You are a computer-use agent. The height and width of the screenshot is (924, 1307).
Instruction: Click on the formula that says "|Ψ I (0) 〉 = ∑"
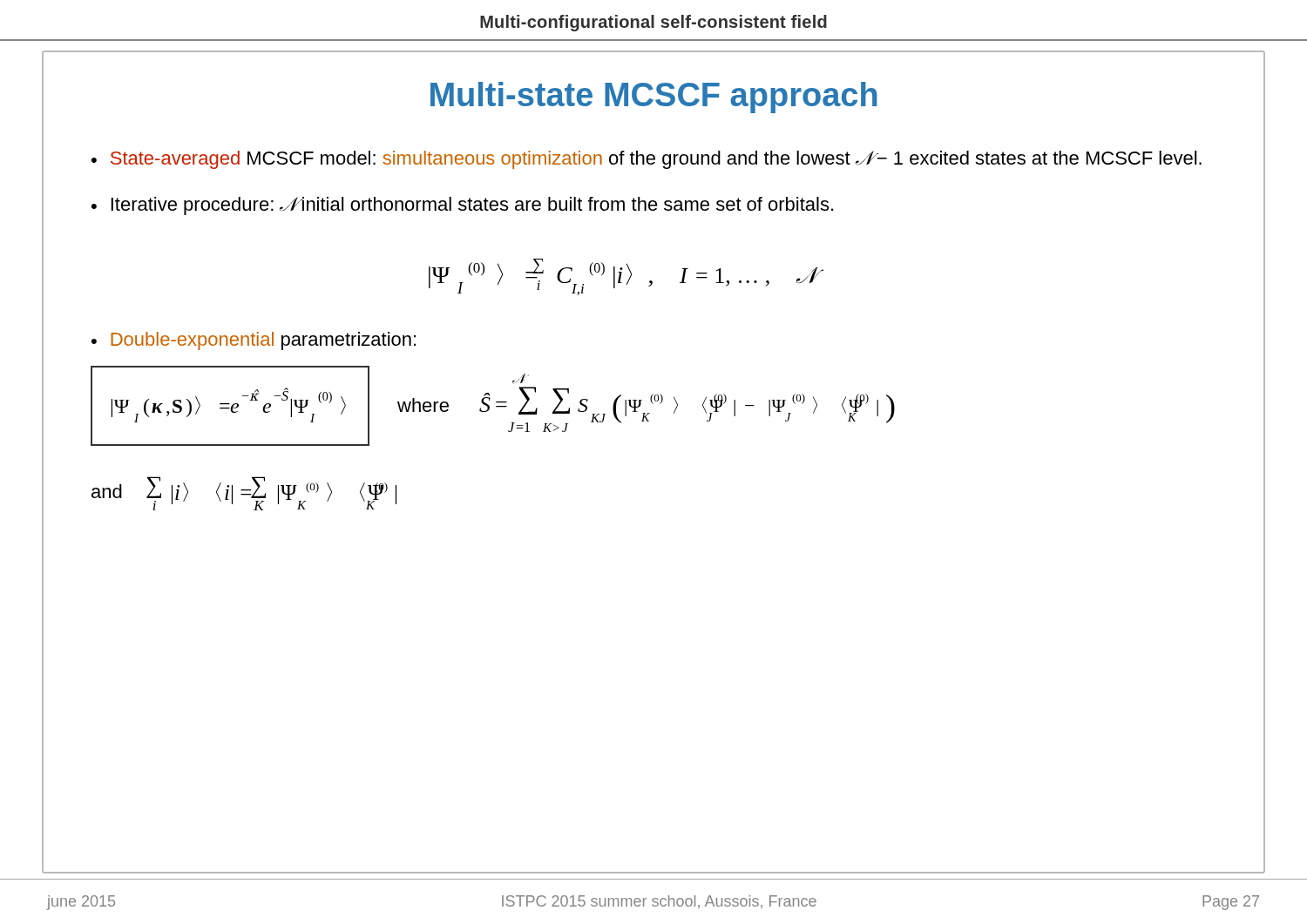[654, 274]
